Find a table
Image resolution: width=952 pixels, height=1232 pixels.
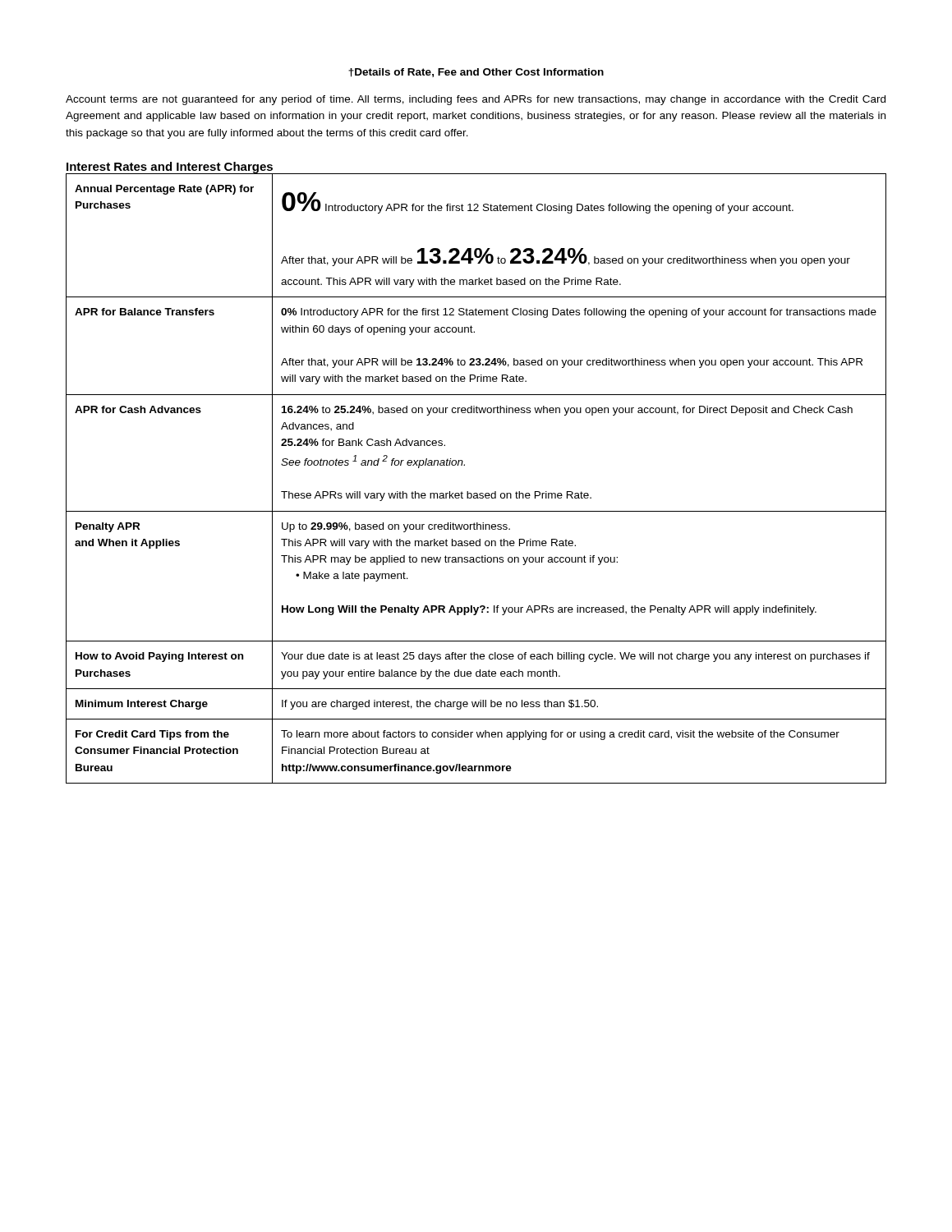[x=476, y=478]
